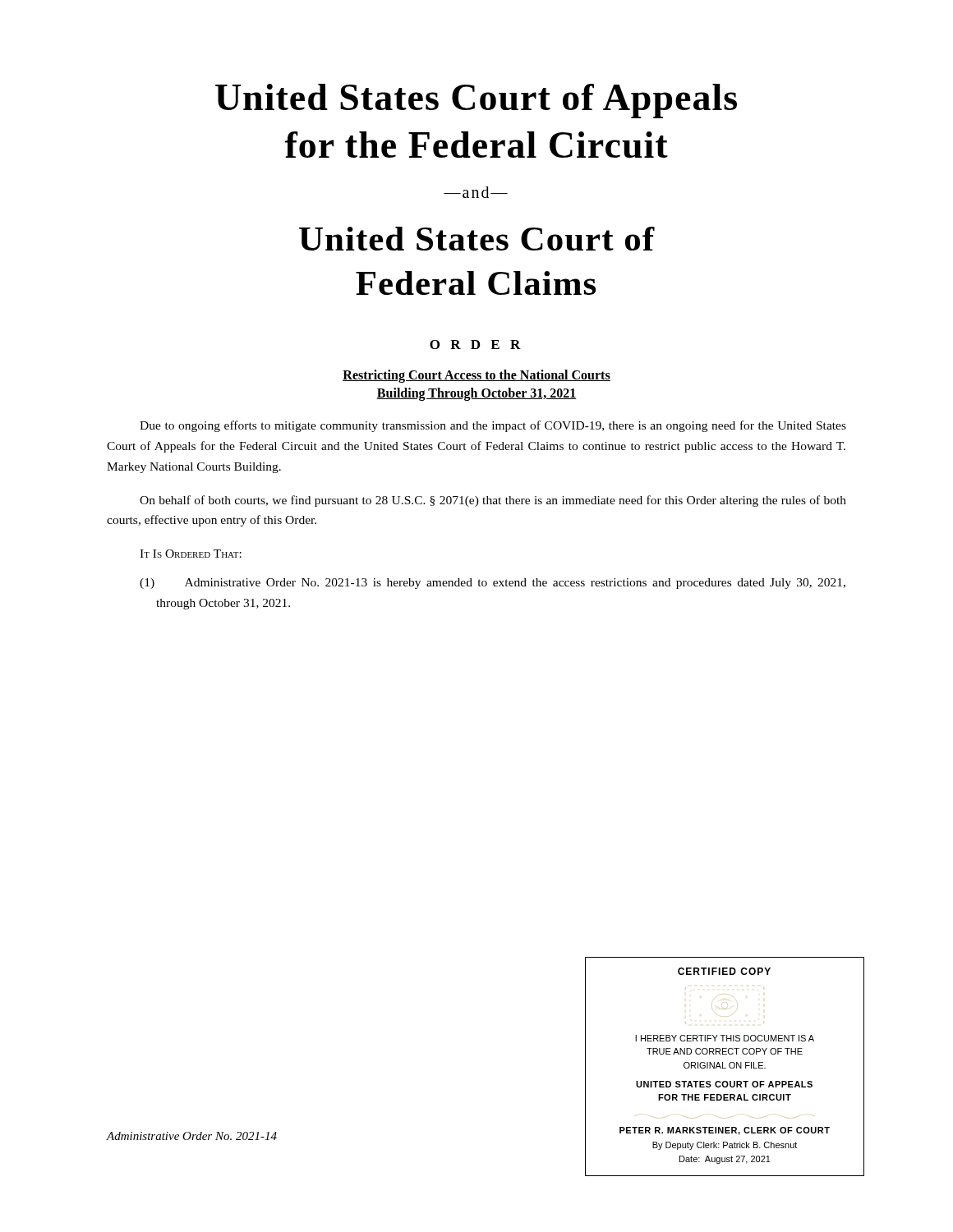Viewport: 953px width, 1232px height.
Task: Select the text with the text "It Is Ordered That:"
Action: [191, 553]
